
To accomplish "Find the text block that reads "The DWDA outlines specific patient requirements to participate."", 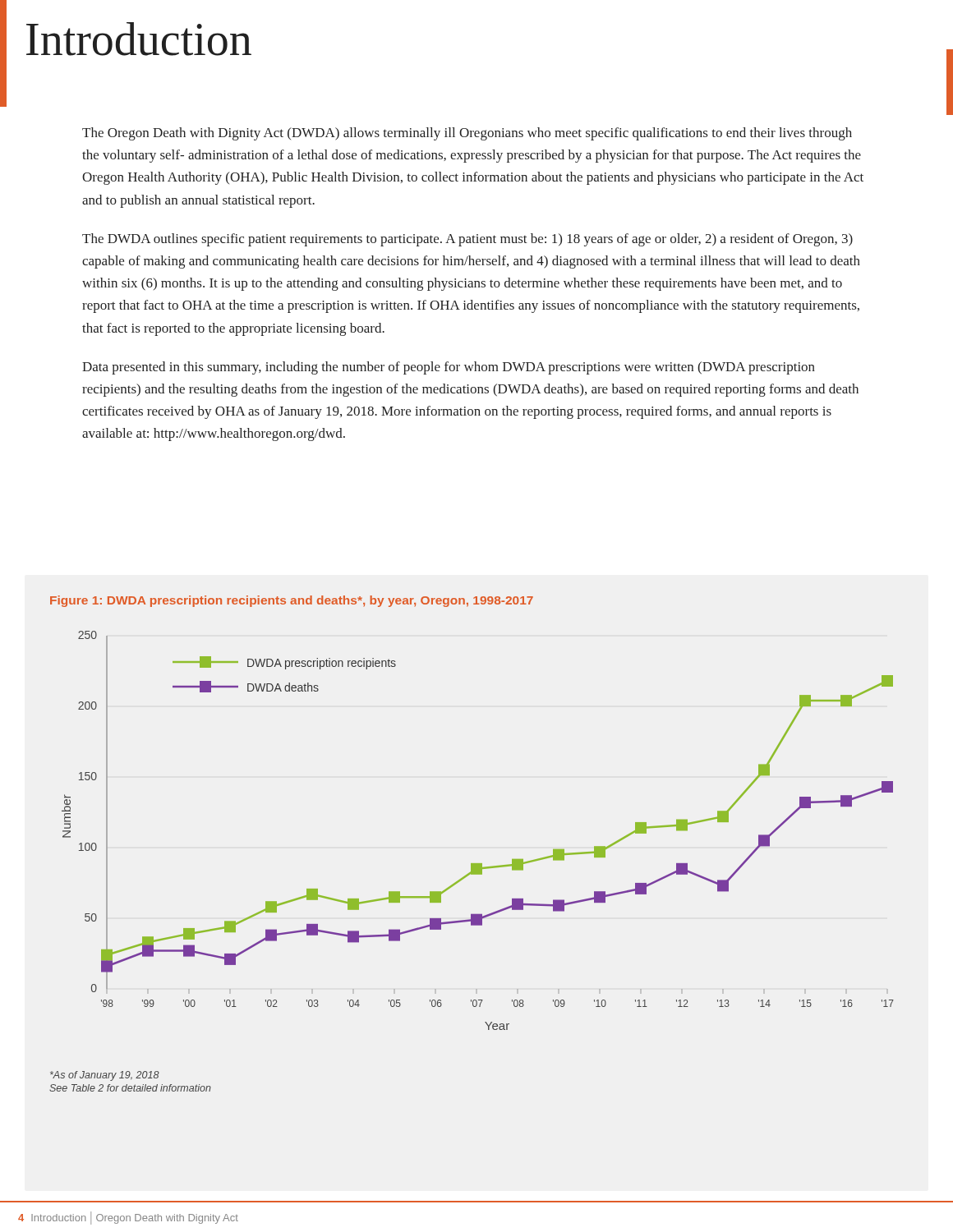I will (x=476, y=283).
